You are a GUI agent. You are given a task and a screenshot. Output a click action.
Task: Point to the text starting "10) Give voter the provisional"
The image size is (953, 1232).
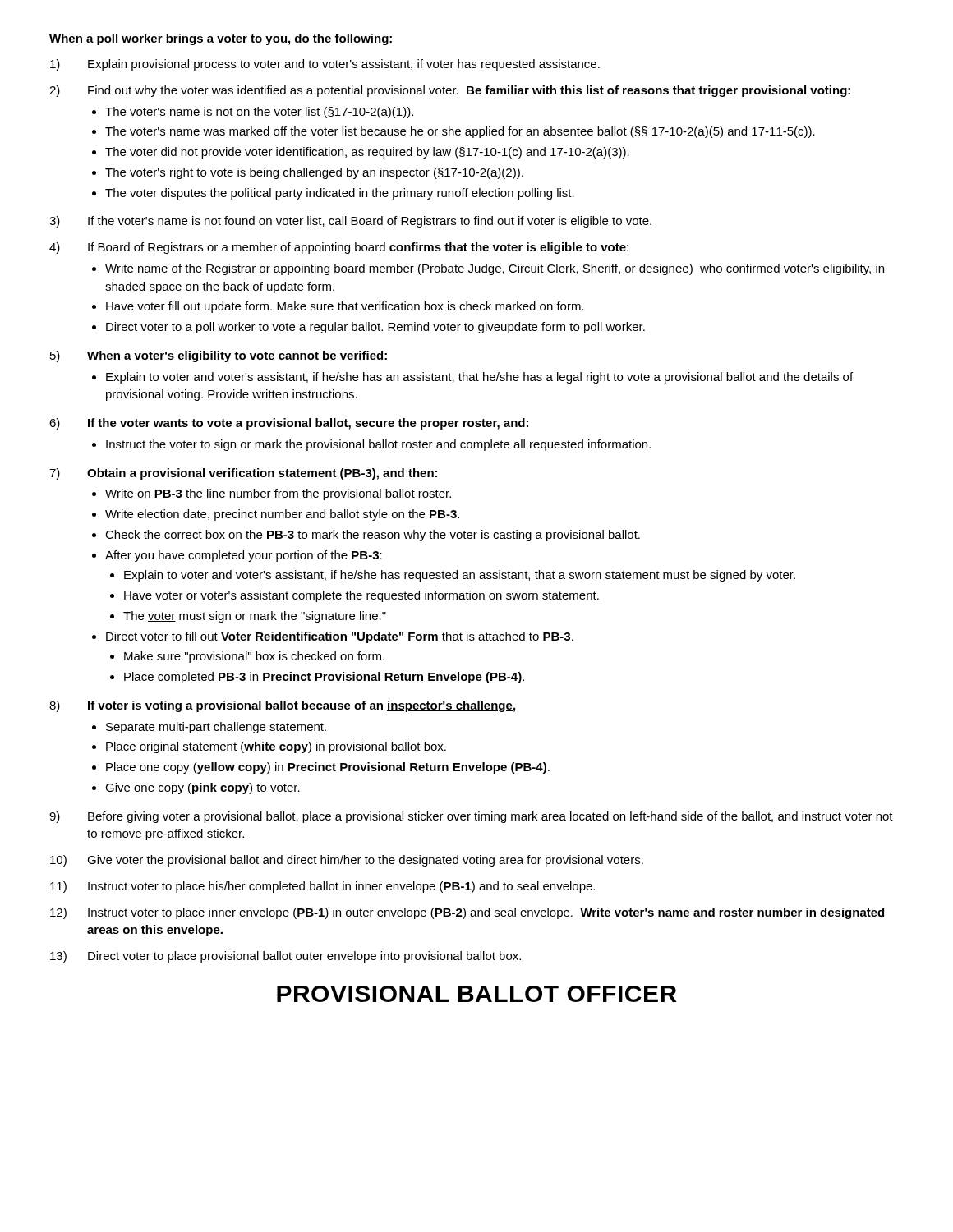476,860
